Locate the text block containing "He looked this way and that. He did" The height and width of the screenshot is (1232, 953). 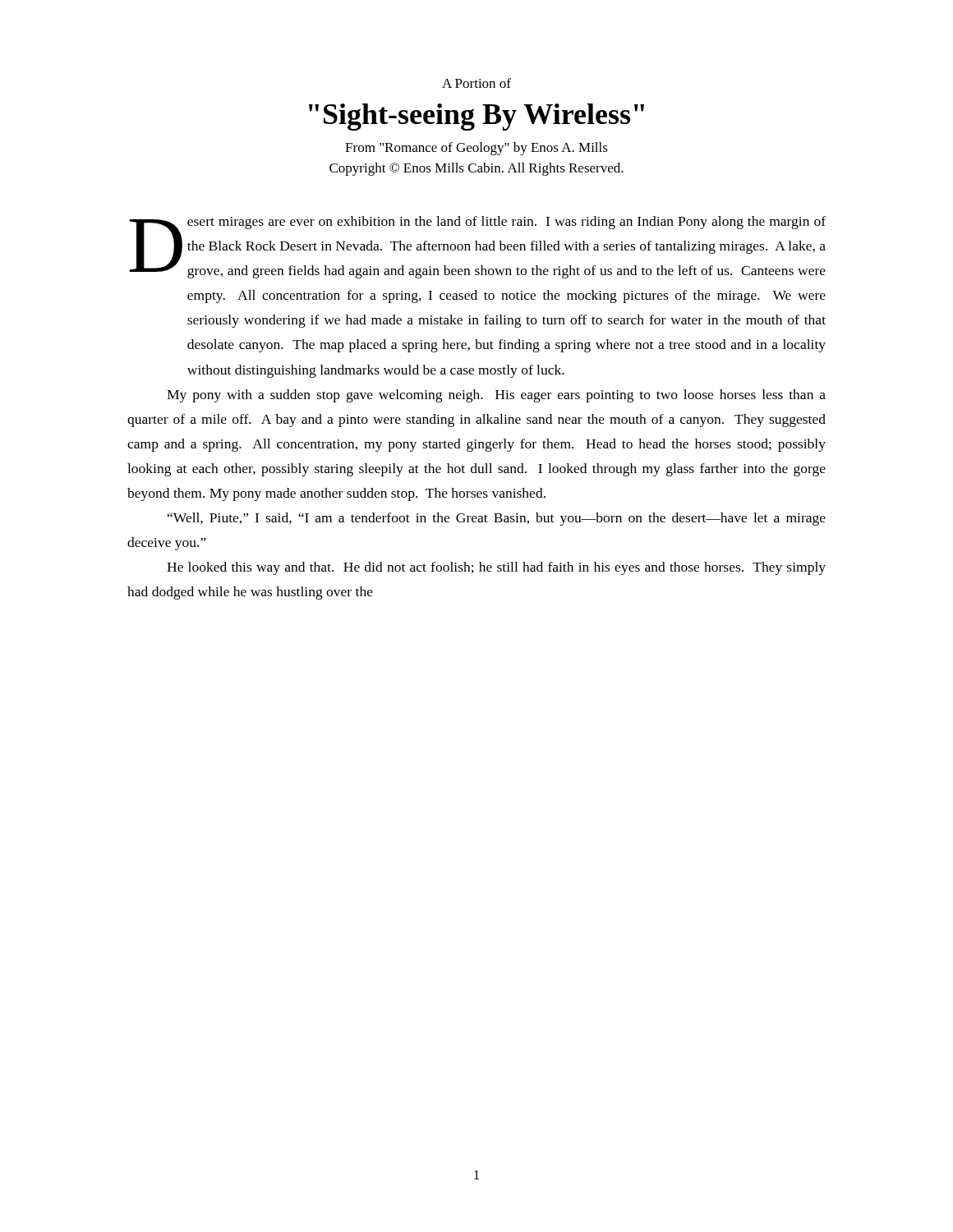476,579
